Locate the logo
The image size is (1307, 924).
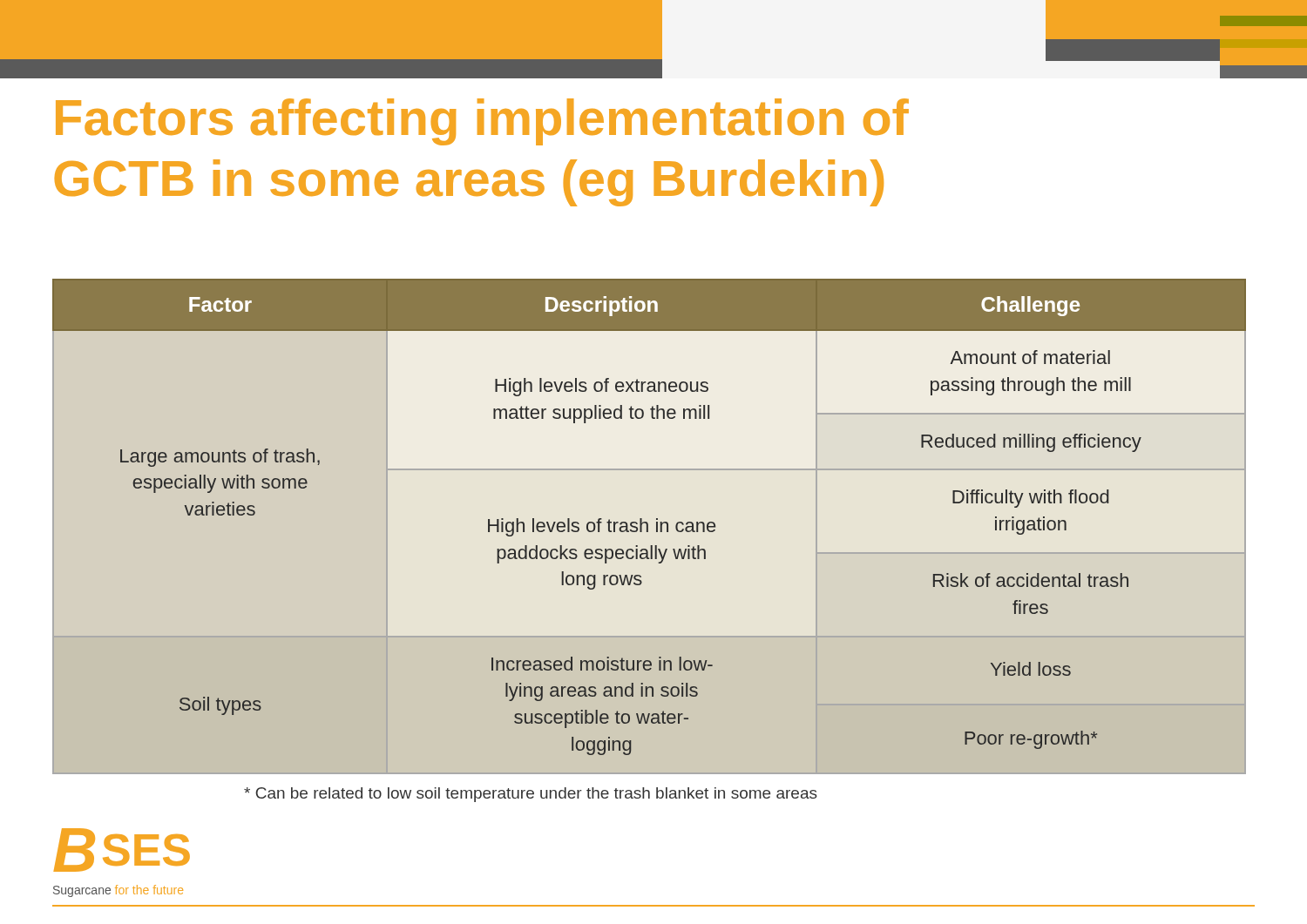pyautogui.click(x=139, y=858)
